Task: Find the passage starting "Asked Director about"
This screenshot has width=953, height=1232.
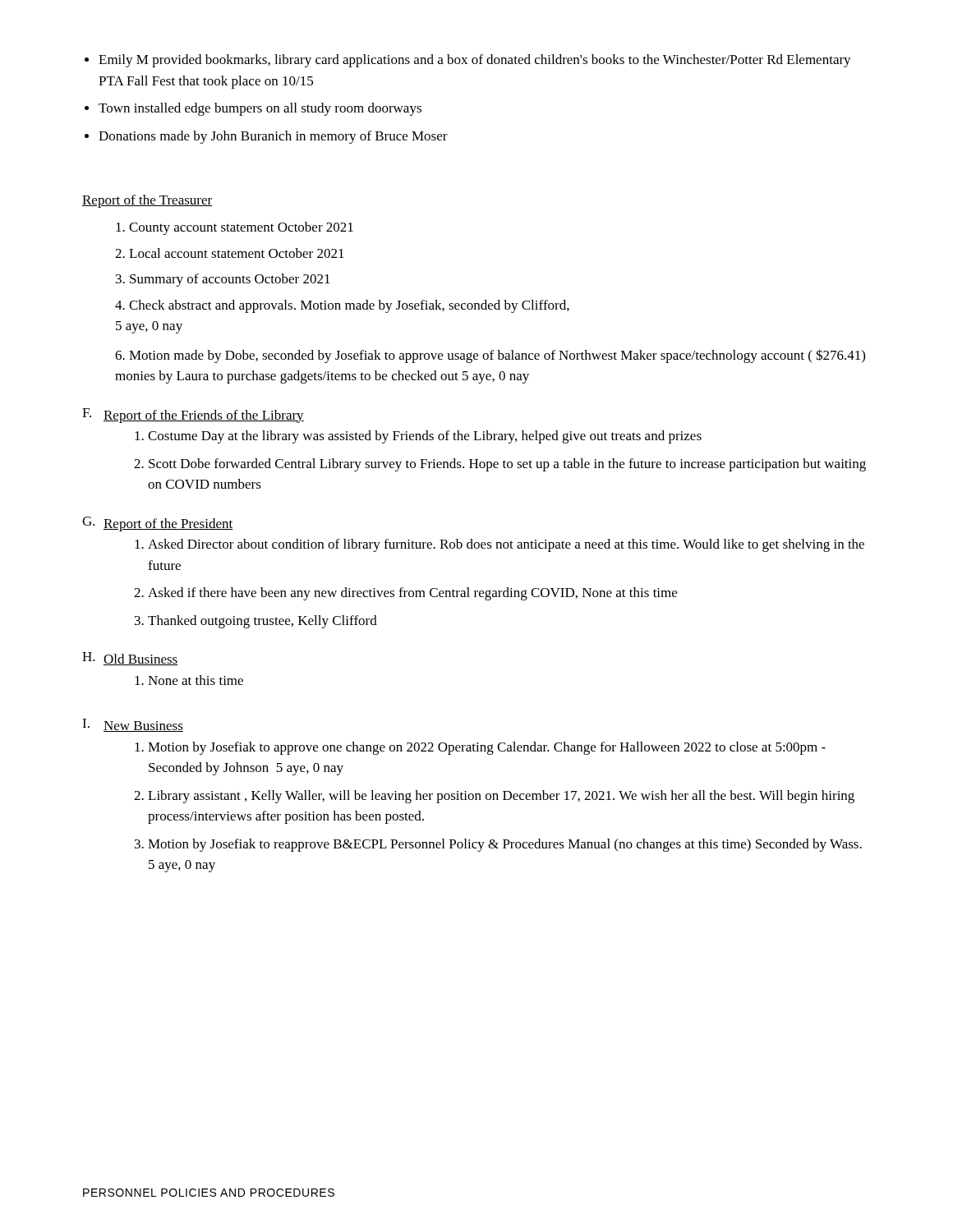Action: coord(506,555)
